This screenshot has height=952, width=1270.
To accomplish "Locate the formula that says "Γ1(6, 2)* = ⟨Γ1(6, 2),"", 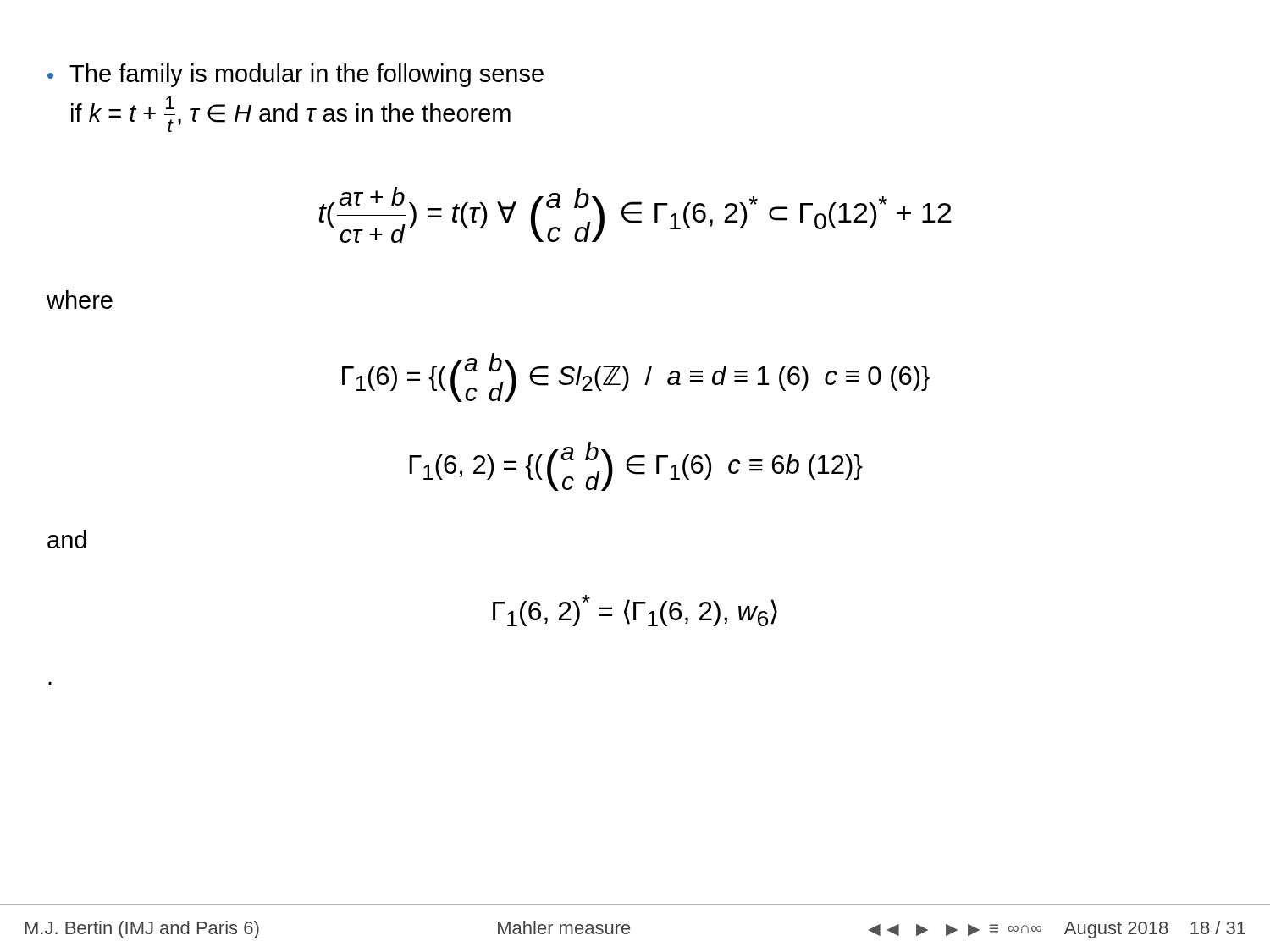I will click(635, 611).
